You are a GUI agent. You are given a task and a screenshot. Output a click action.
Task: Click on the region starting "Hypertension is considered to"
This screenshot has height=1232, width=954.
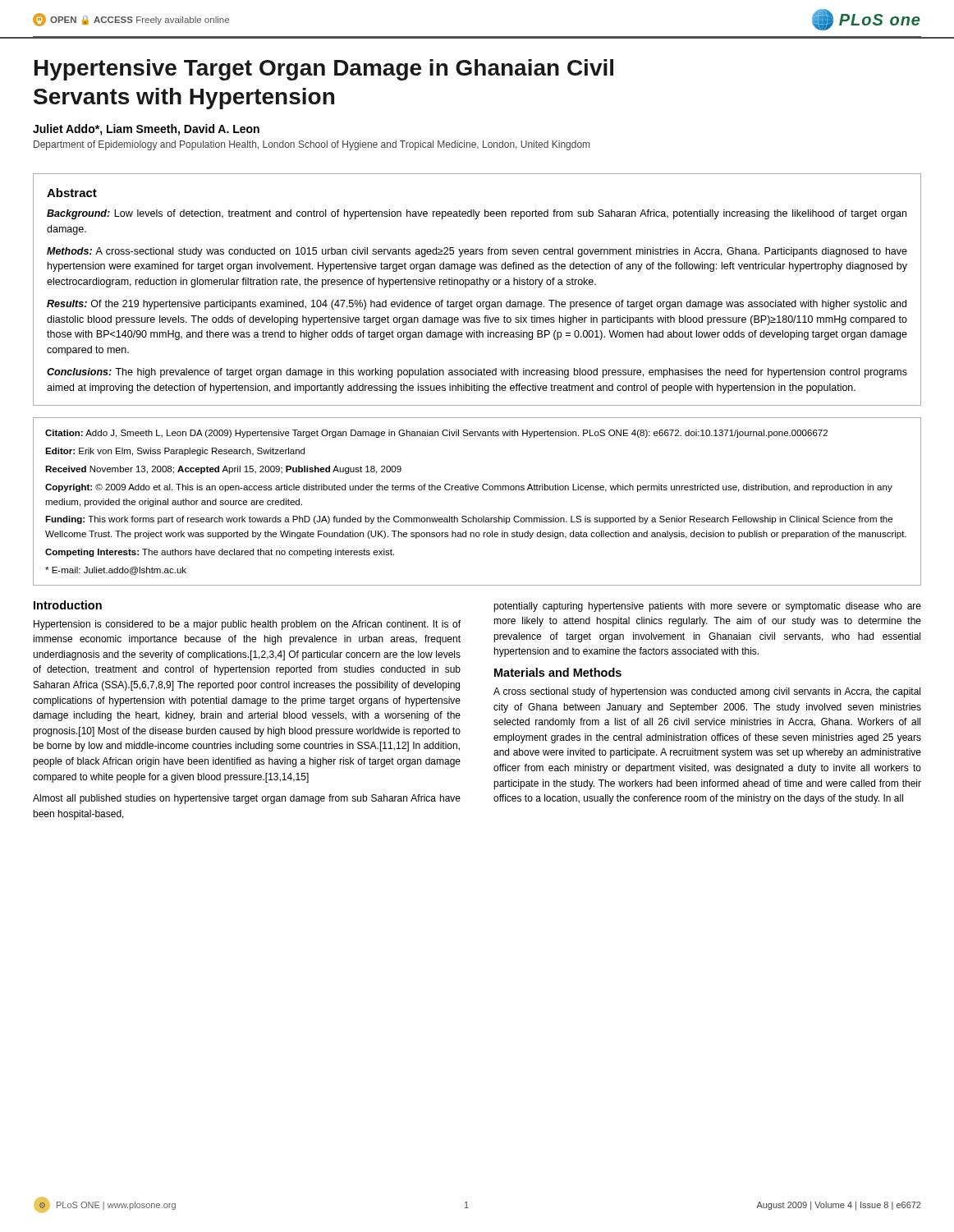pyautogui.click(x=247, y=700)
